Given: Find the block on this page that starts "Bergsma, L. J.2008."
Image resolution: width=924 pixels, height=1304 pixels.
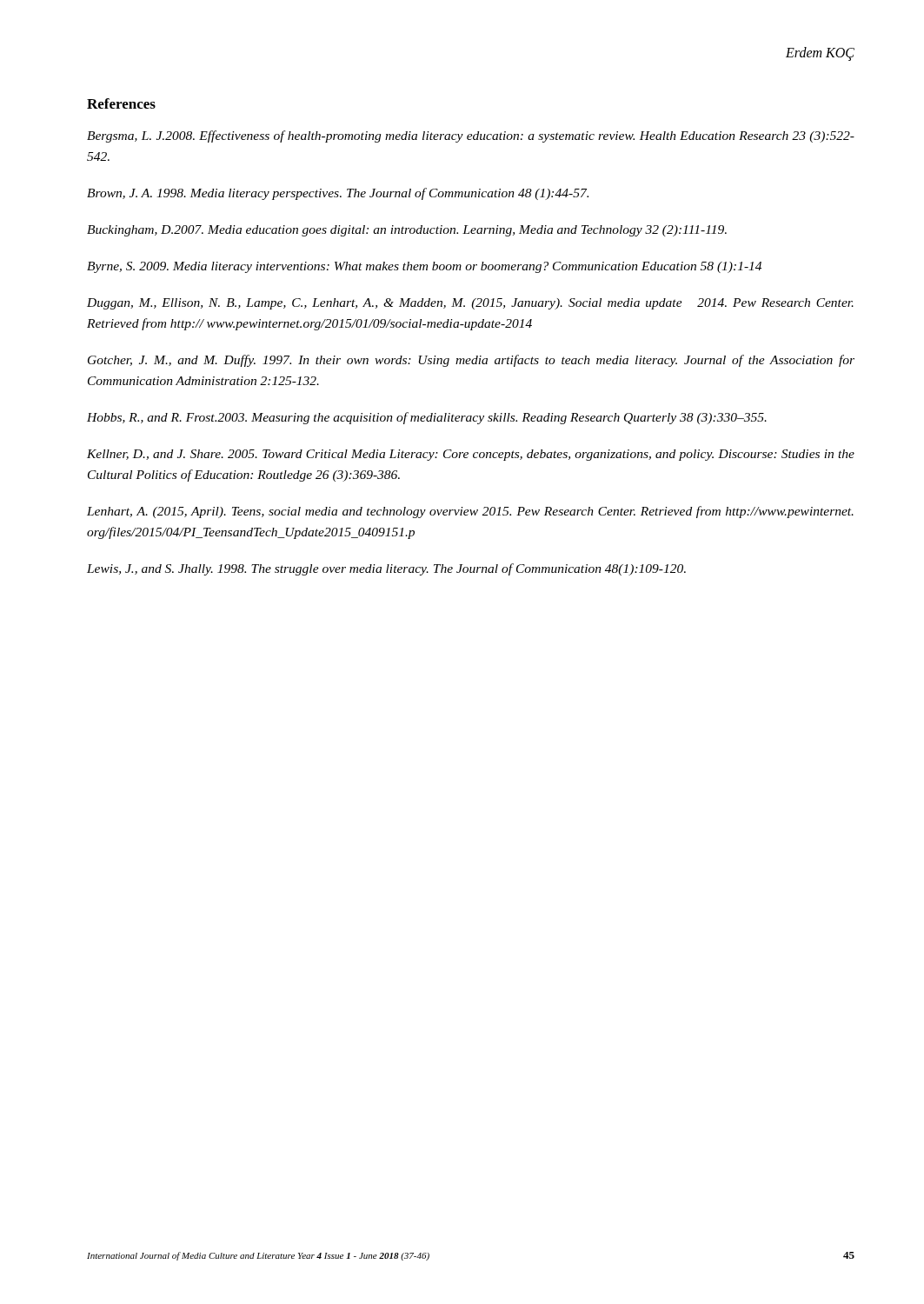Looking at the screenshot, I should (471, 146).
